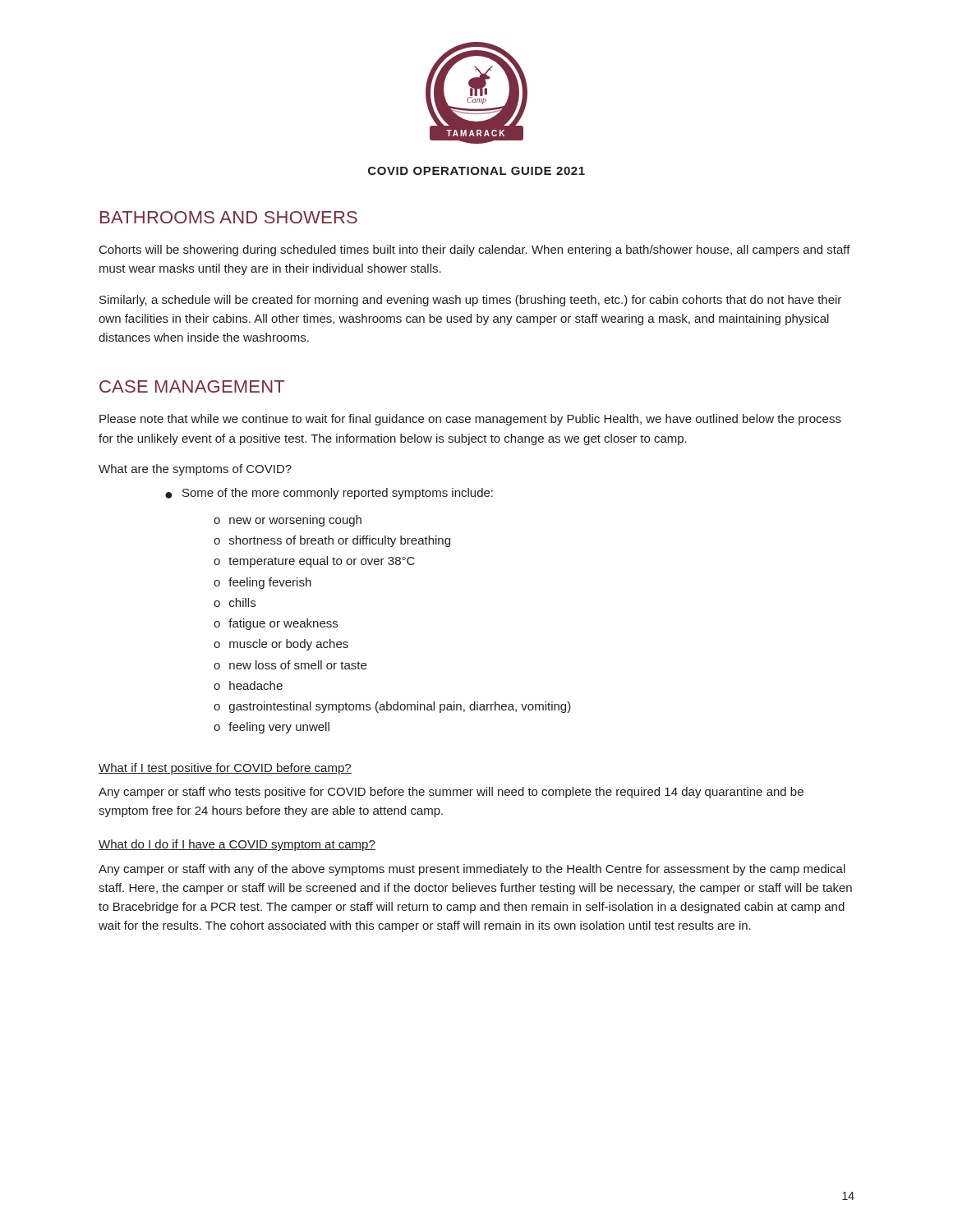Find the text block starting "Please note that while"
The image size is (953, 1232).
coord(470,428)
